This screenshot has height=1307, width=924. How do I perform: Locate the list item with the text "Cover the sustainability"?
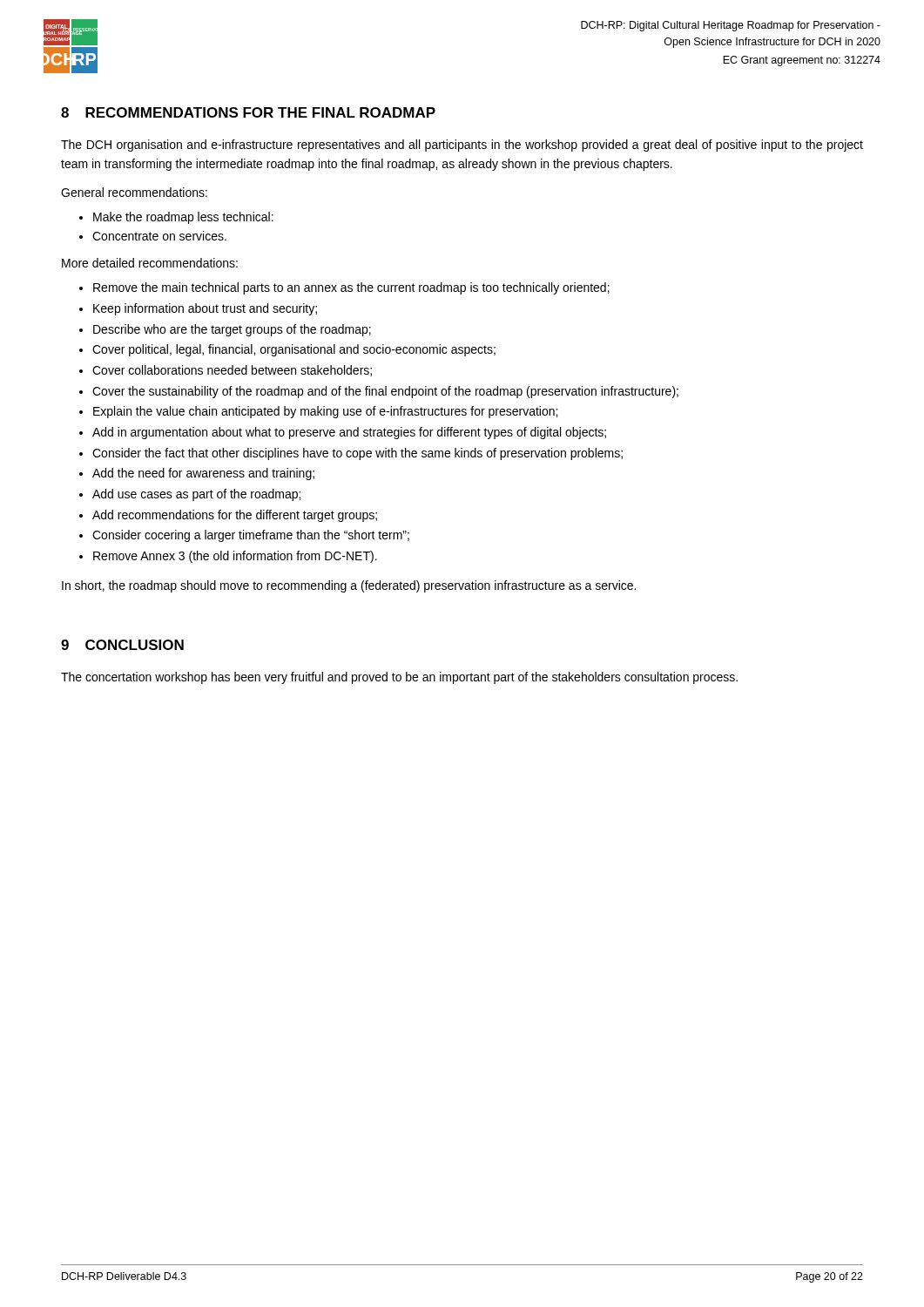coord(386,391)
